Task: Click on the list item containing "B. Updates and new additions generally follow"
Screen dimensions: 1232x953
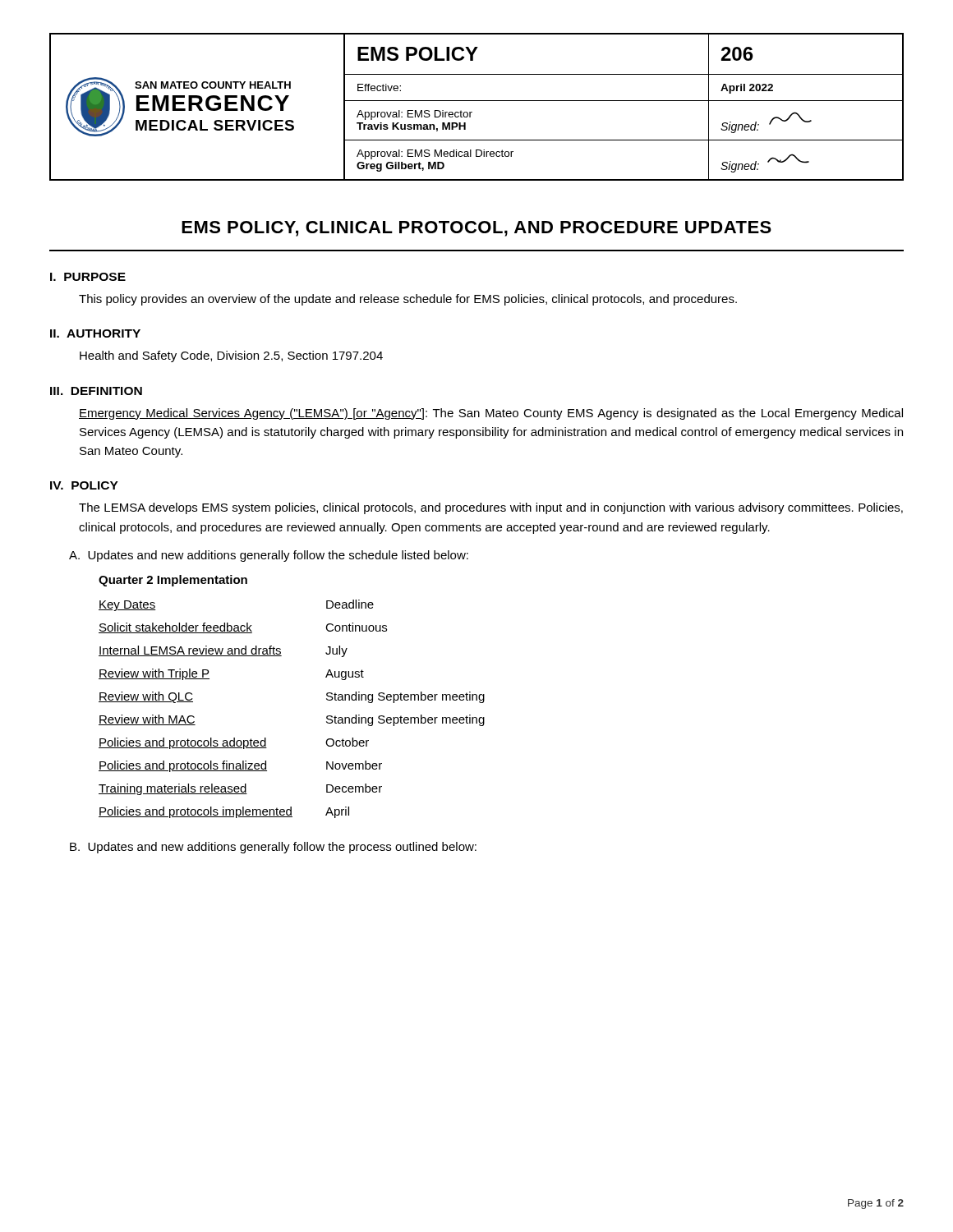Action: (x=273, y=847)
